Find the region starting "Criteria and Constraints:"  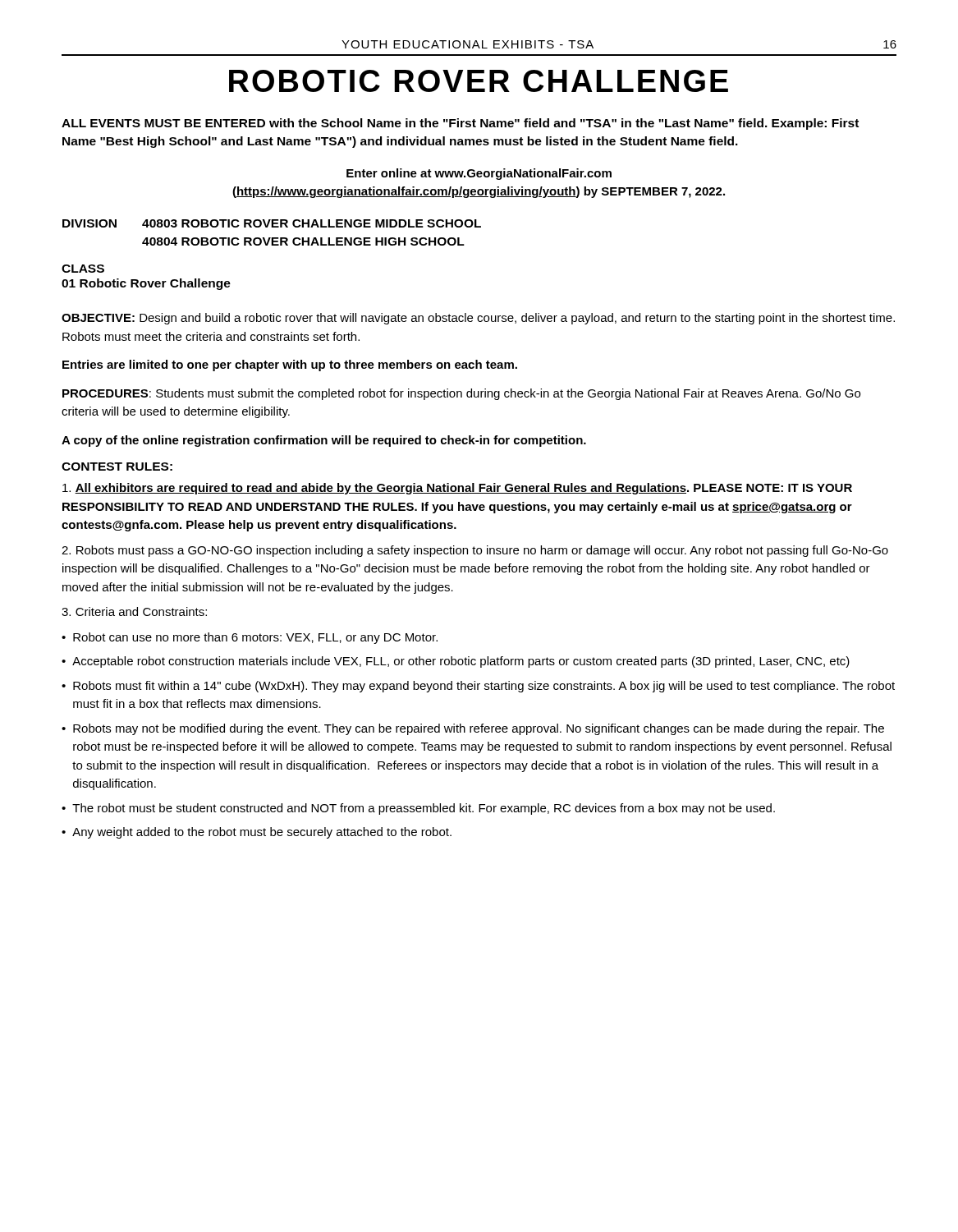(x=135, y=612)
